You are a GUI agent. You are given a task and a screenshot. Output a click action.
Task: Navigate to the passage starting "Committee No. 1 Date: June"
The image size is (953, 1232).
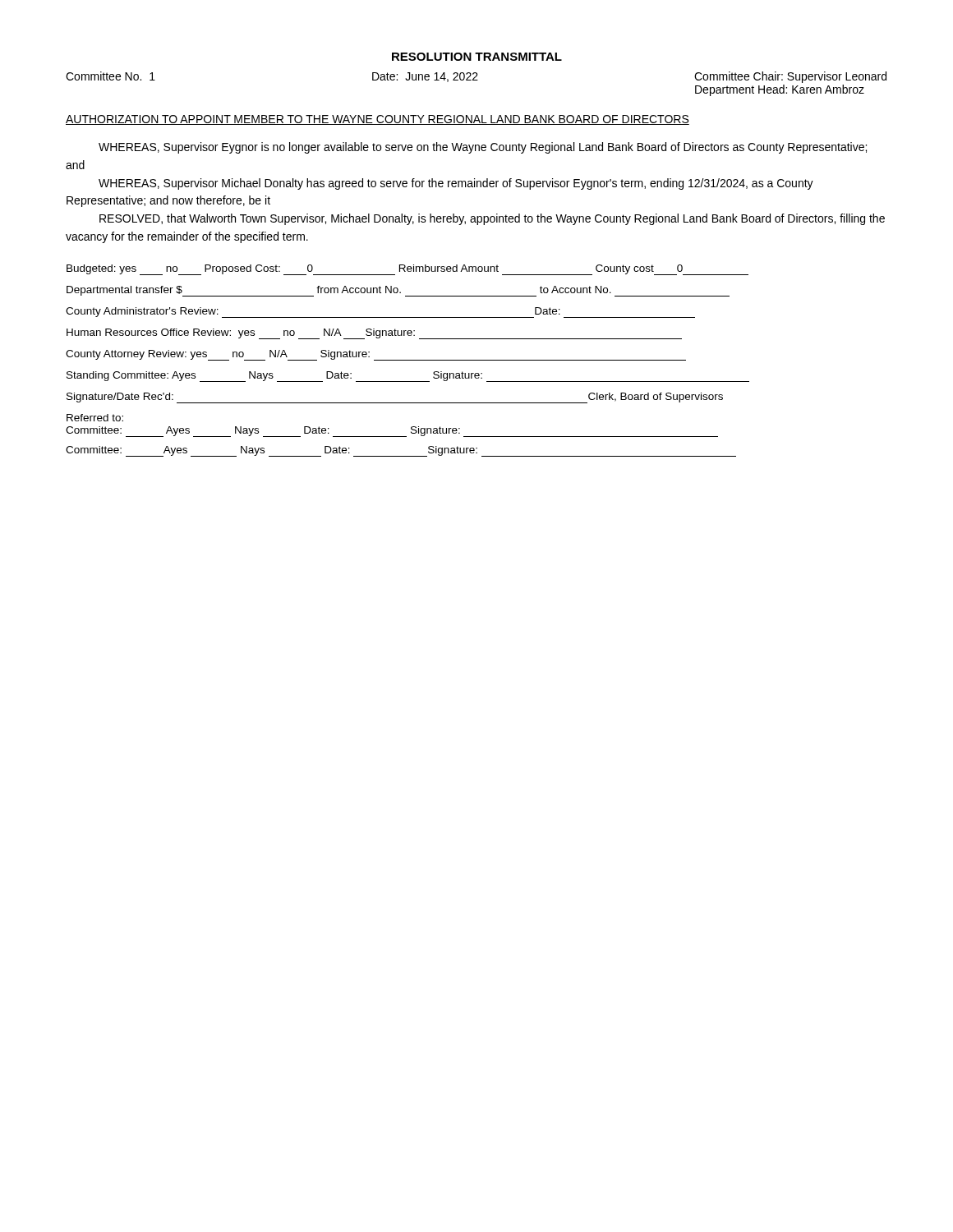476,83
